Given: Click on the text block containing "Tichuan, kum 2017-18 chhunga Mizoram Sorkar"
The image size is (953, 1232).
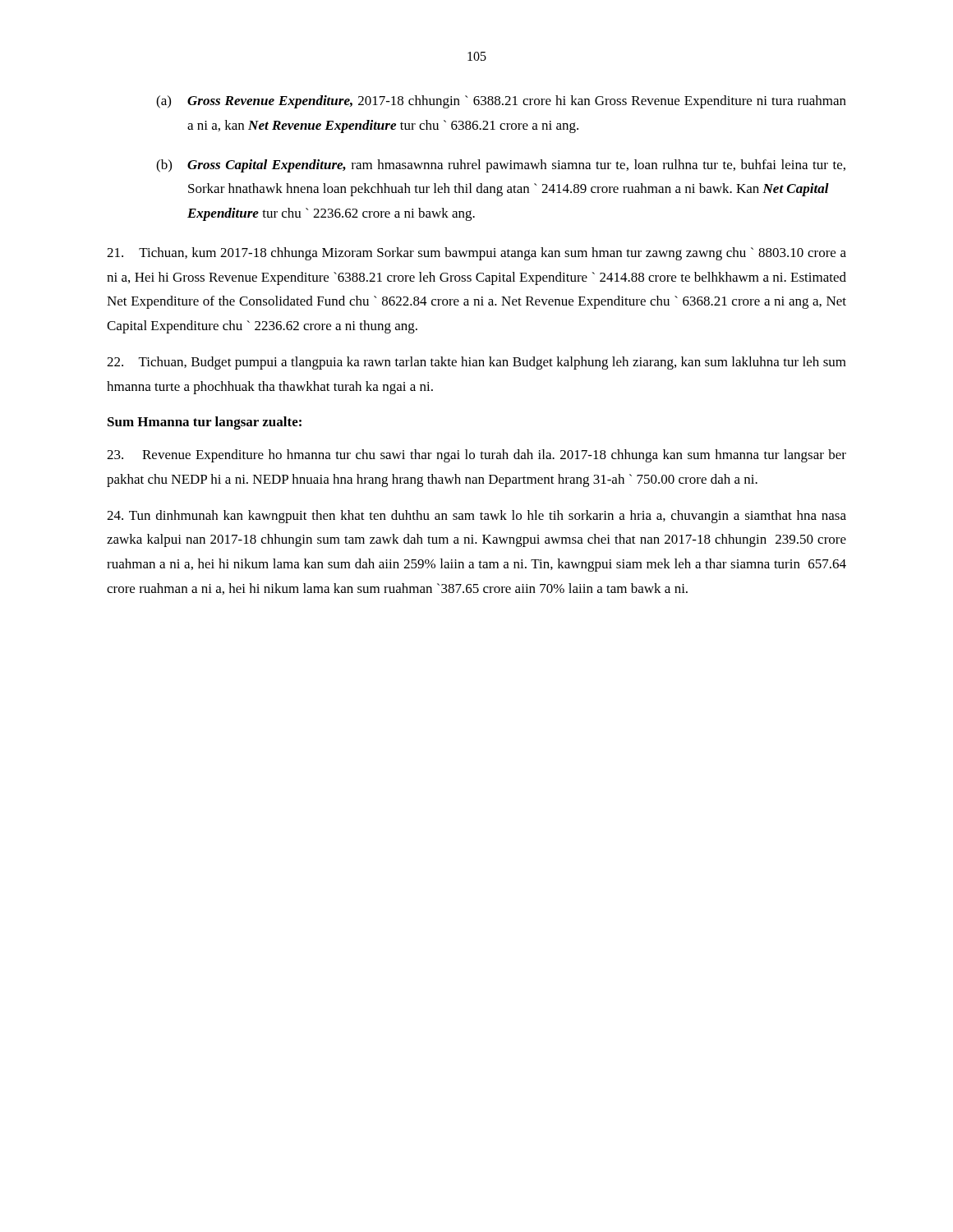Looking at the screenshot, I should [476, 289].
